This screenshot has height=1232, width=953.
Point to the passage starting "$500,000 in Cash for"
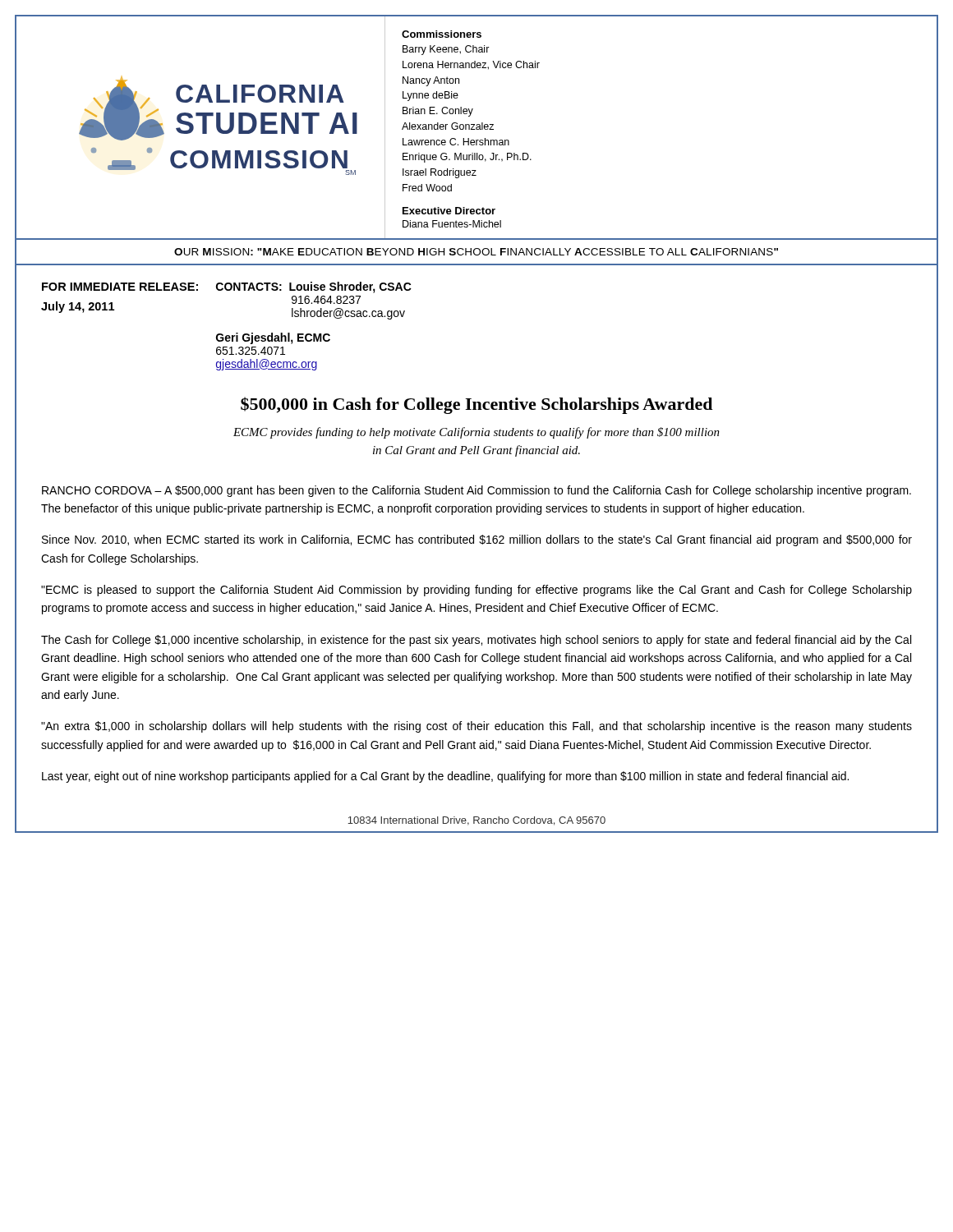point(476,403)
